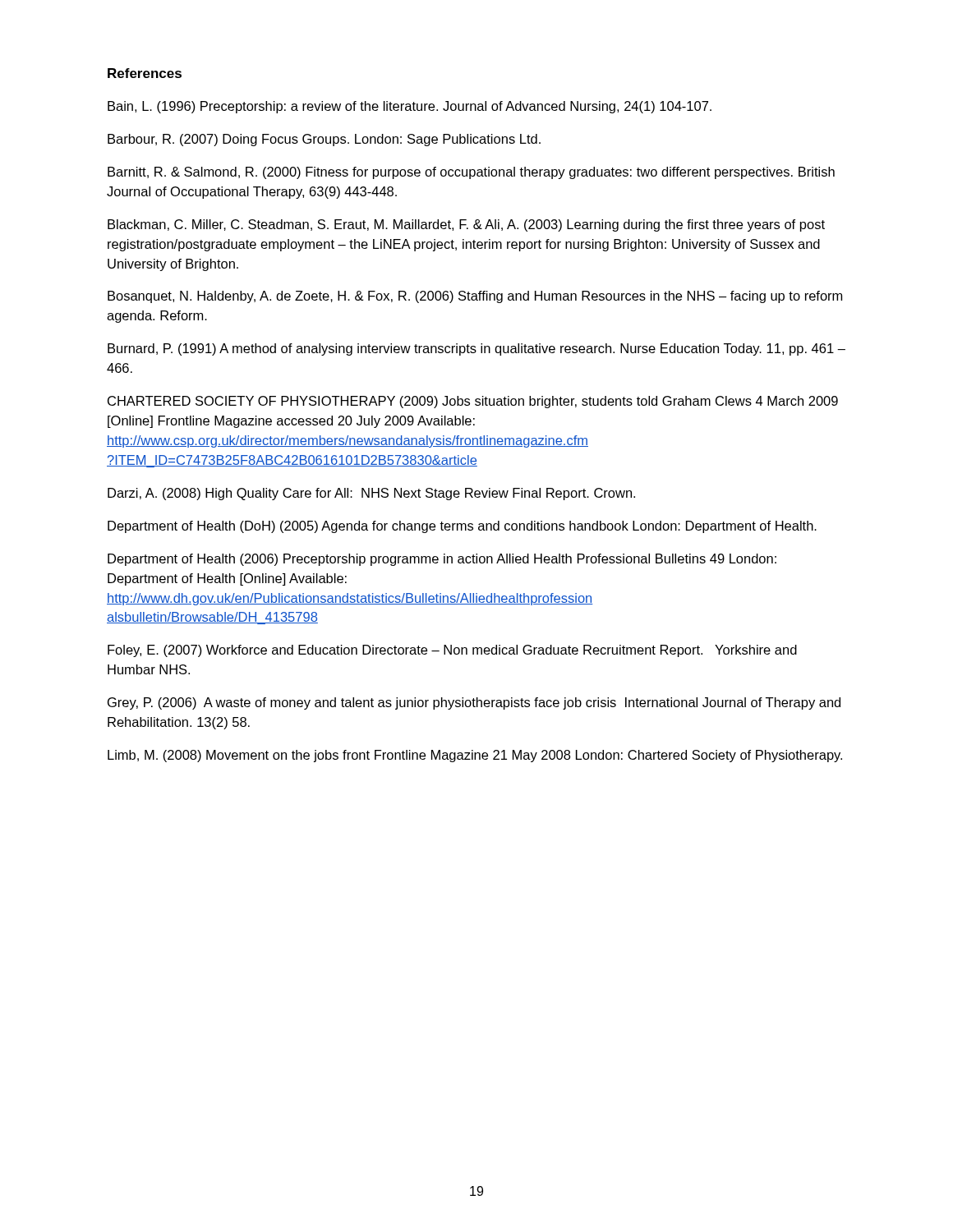Find the list item that reads "Foley, E. (2007) Workforce and Education Directorate –"

[452, 660]
